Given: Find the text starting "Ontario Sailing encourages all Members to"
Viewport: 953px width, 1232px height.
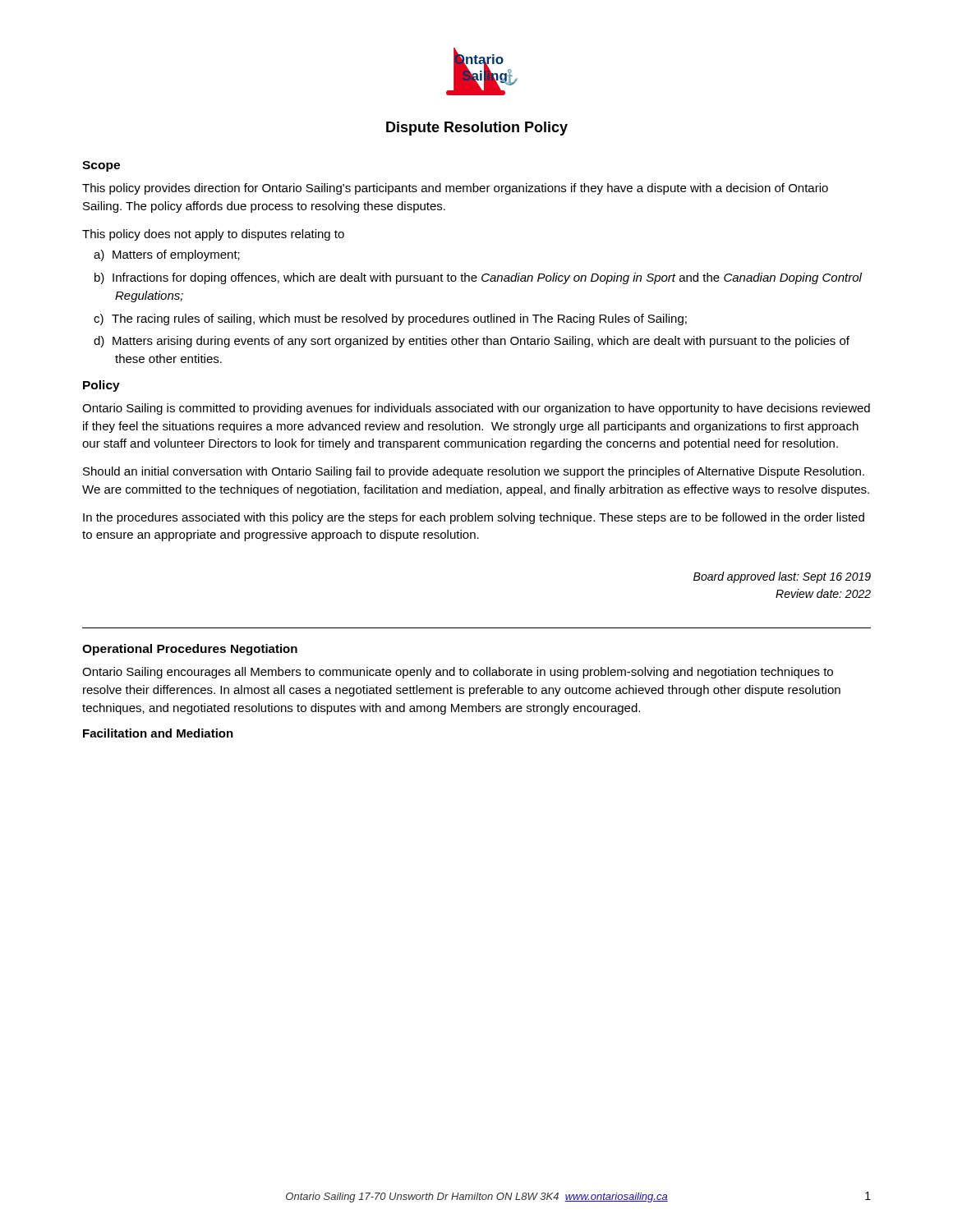Looking at the screenshot, I should [476, 690].
